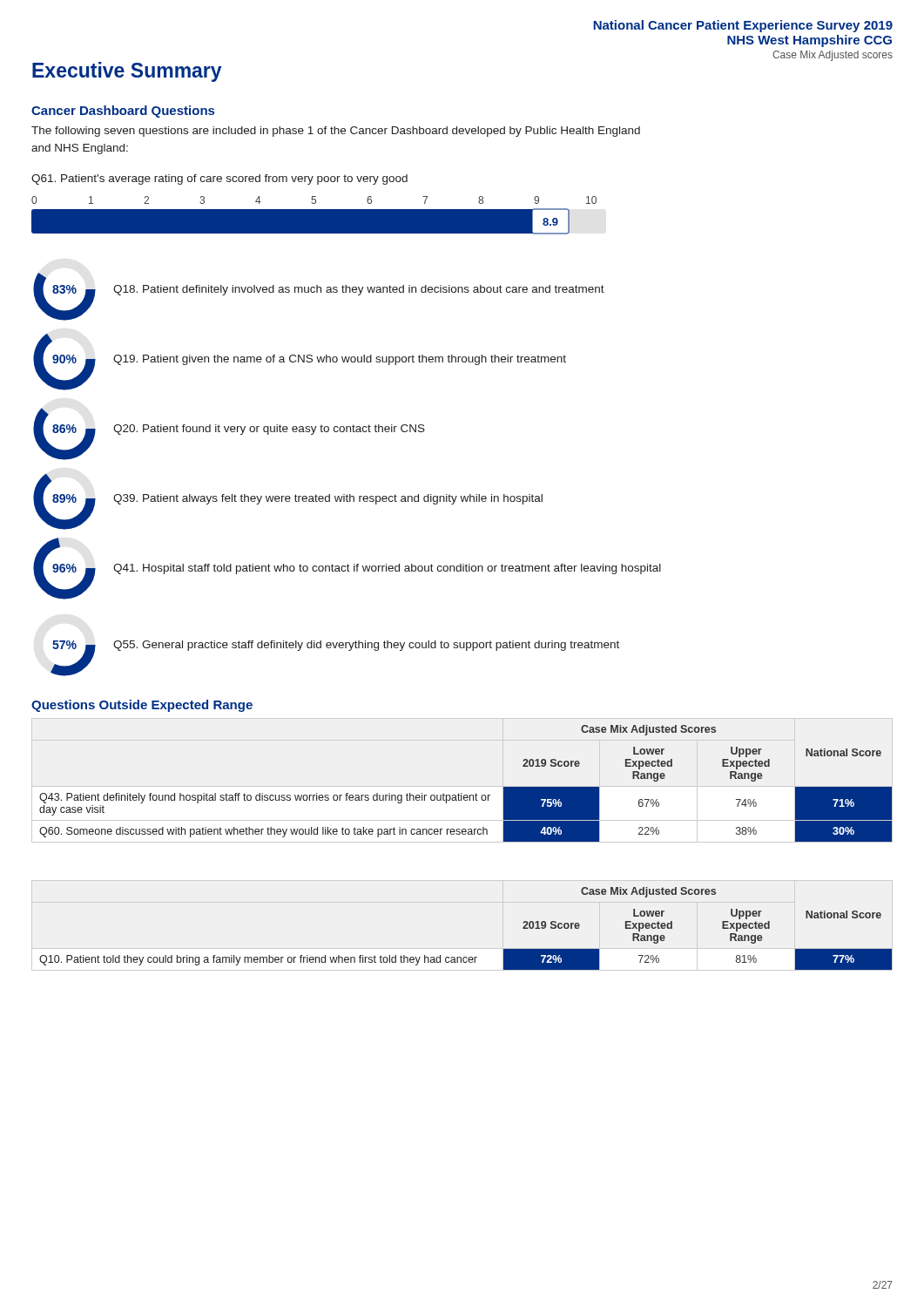The width and height of the screenshot is (924, 1307).
Task: Locate the text "Questions Outside Expected Range"
Action: click(x=142, y=704)
